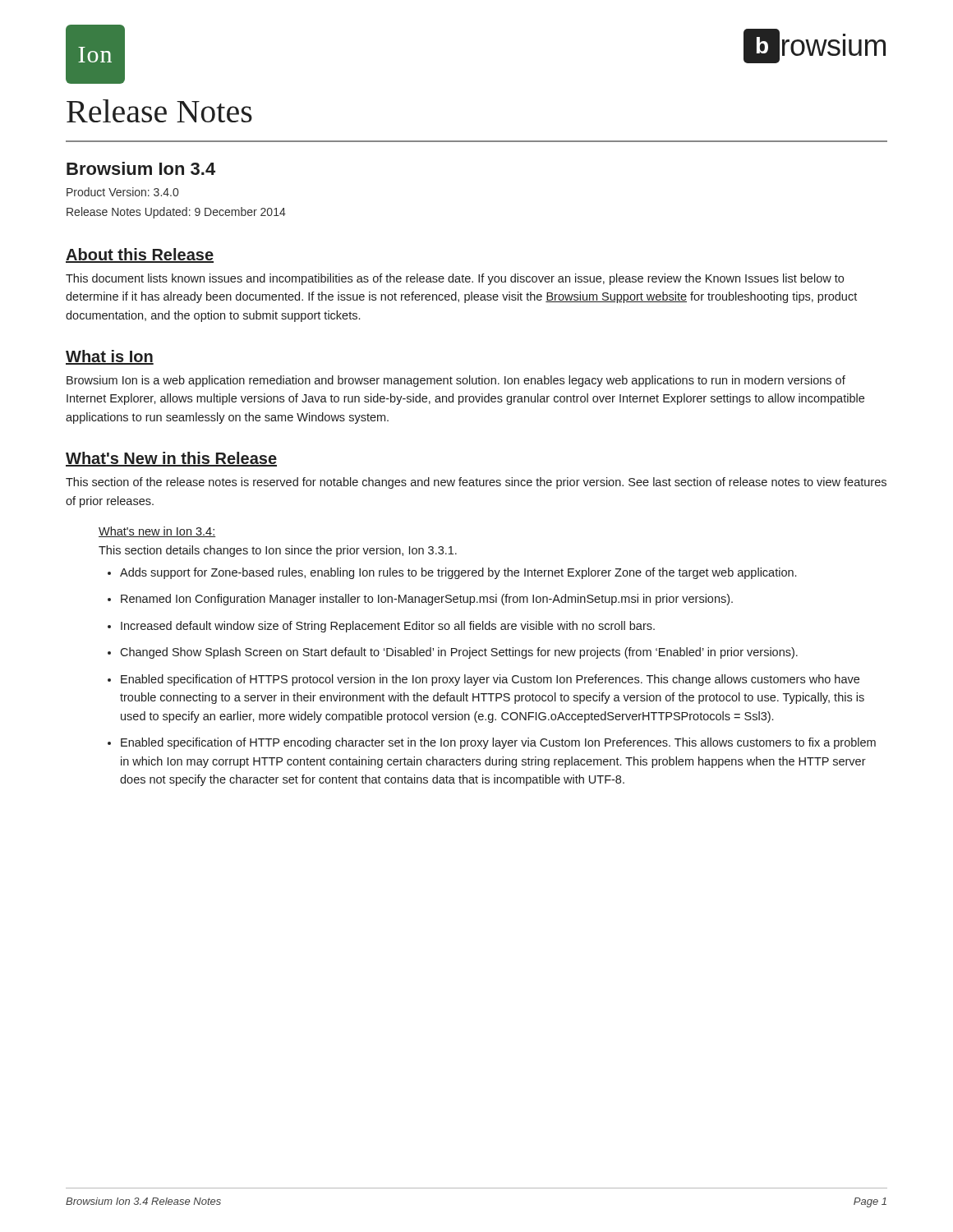Click on the block starting "Enabled specification of HTTPS"
This screenshot has height=1232, width=953.
pyautogui.click(x=492, y=697)
